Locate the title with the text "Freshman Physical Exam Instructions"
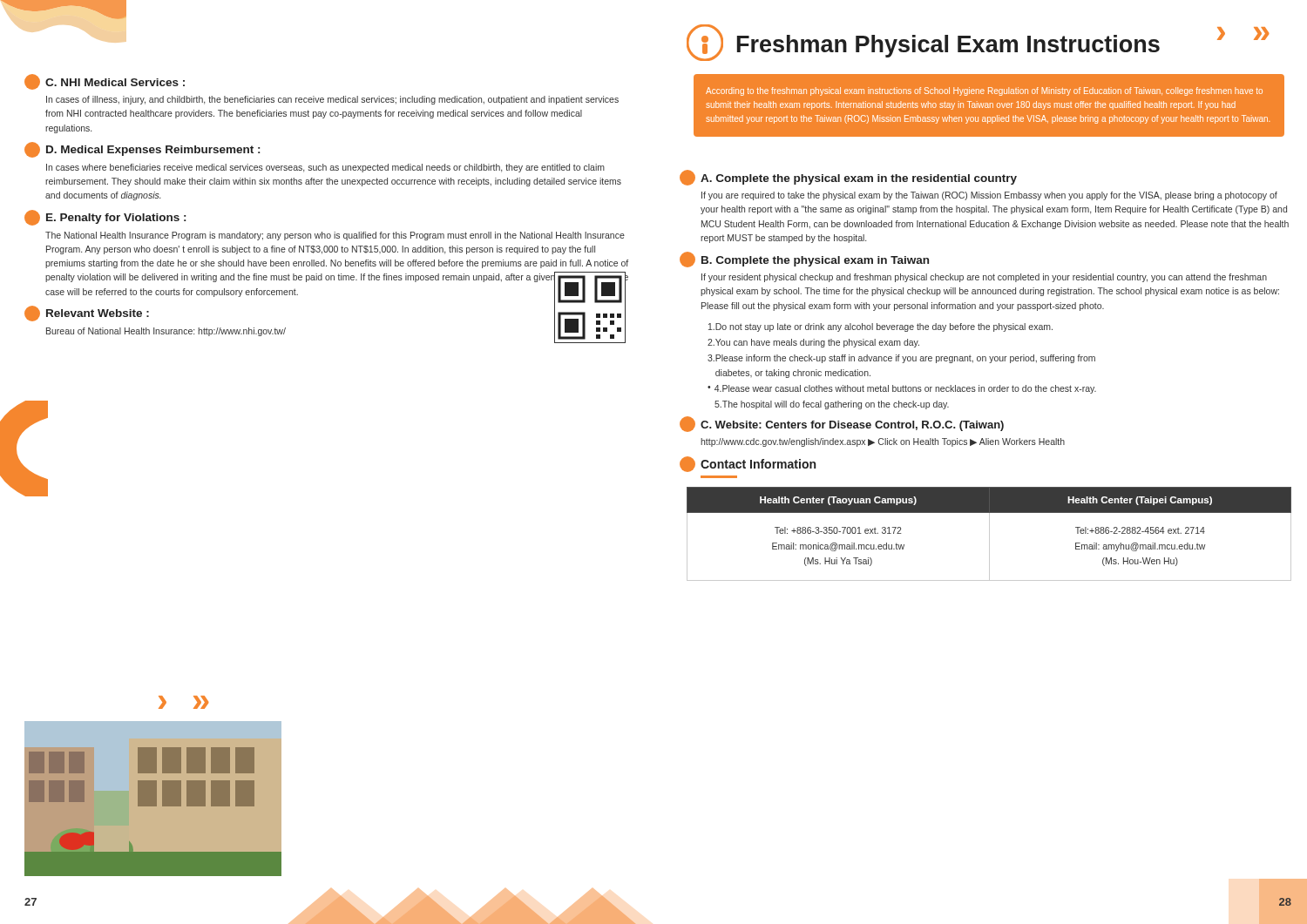Image resolution: width=1307 pixels, height=924 pixels. (948, 44)
